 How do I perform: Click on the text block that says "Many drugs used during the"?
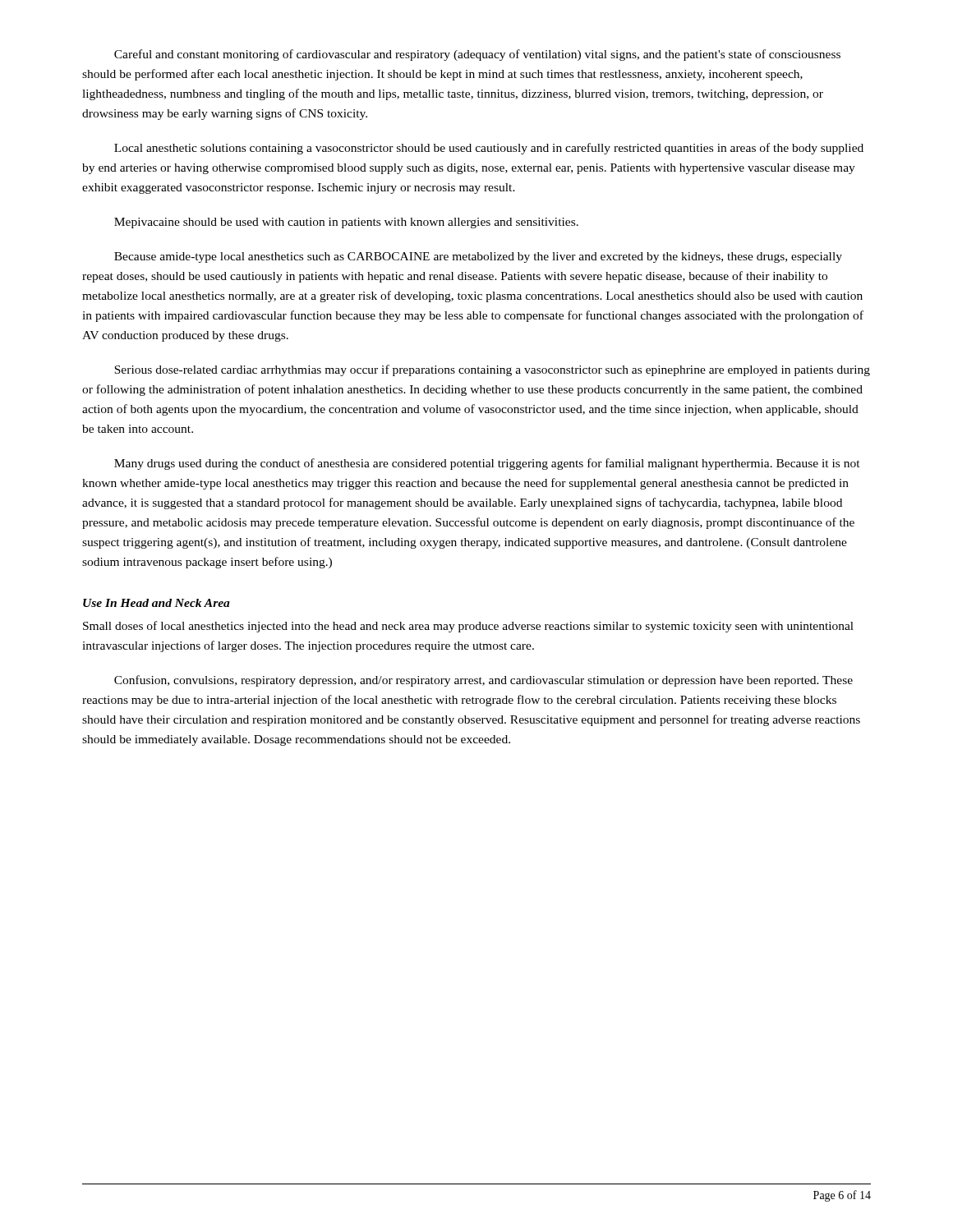(476, 513)
